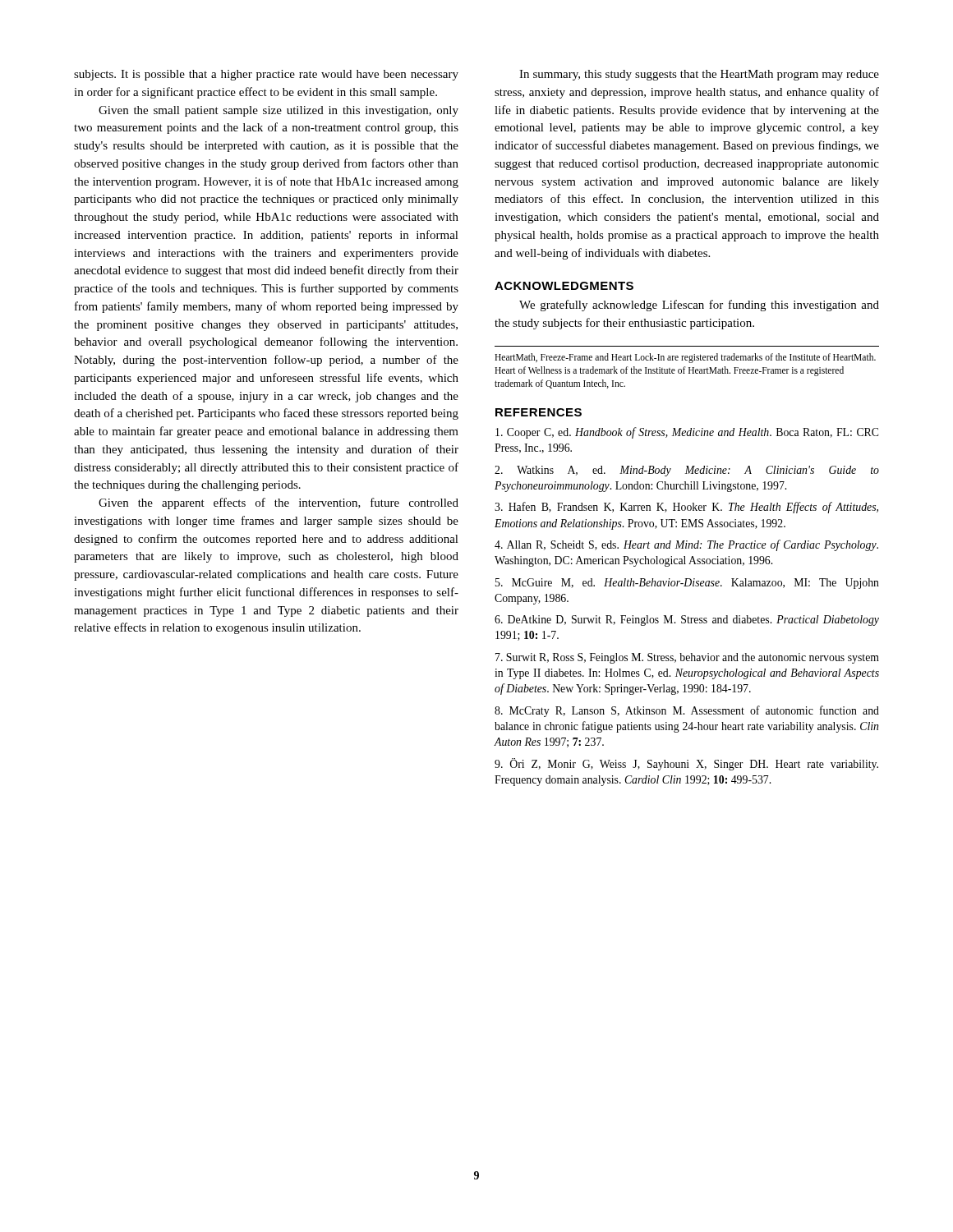This screenshot has width=953, height=1232.
Task: Where is the passage that starts "3. Hafen B, Frandsen K,"?
Action: pos(687,515)
